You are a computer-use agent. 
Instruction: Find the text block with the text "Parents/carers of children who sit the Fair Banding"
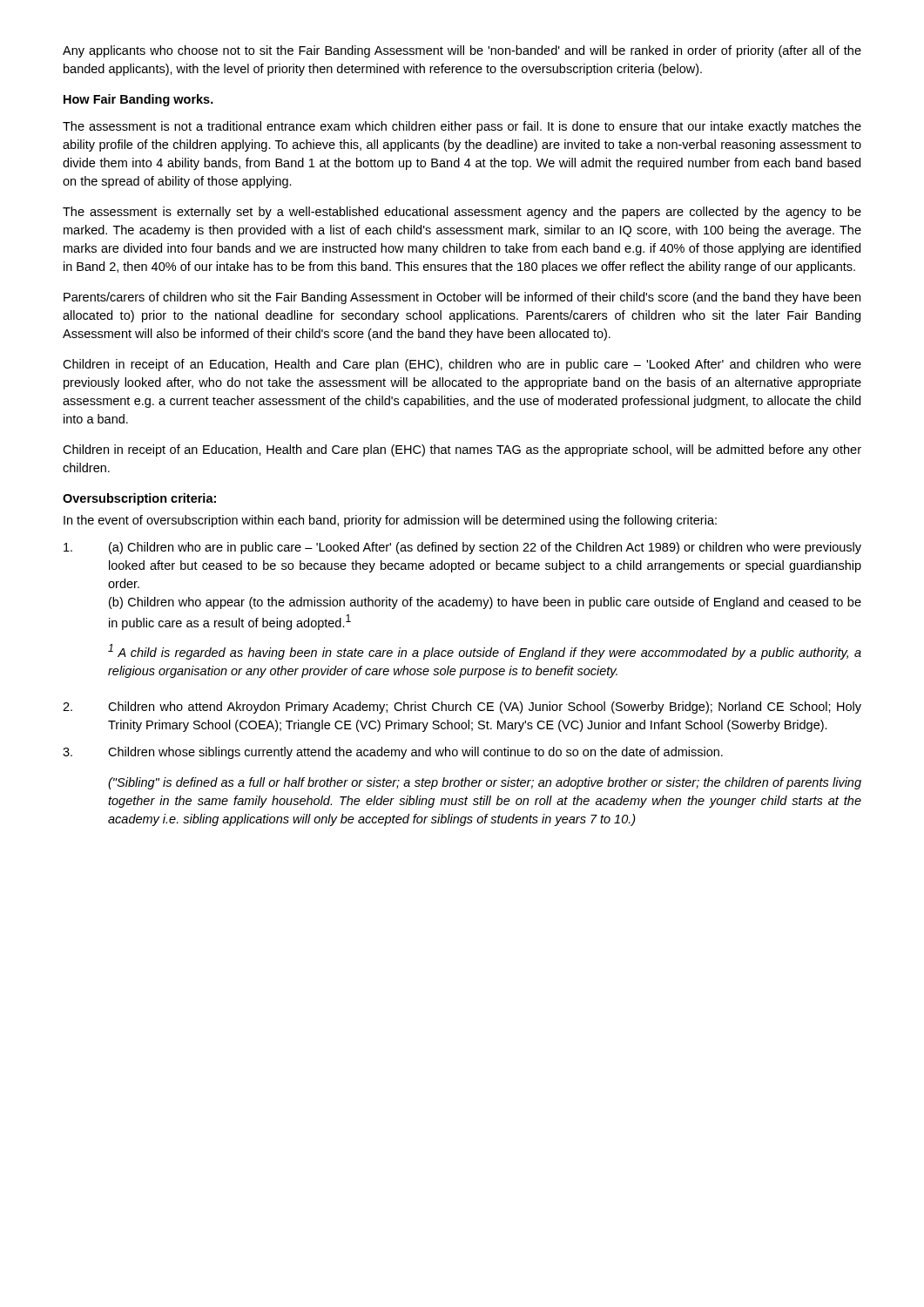tap(462, 316)
